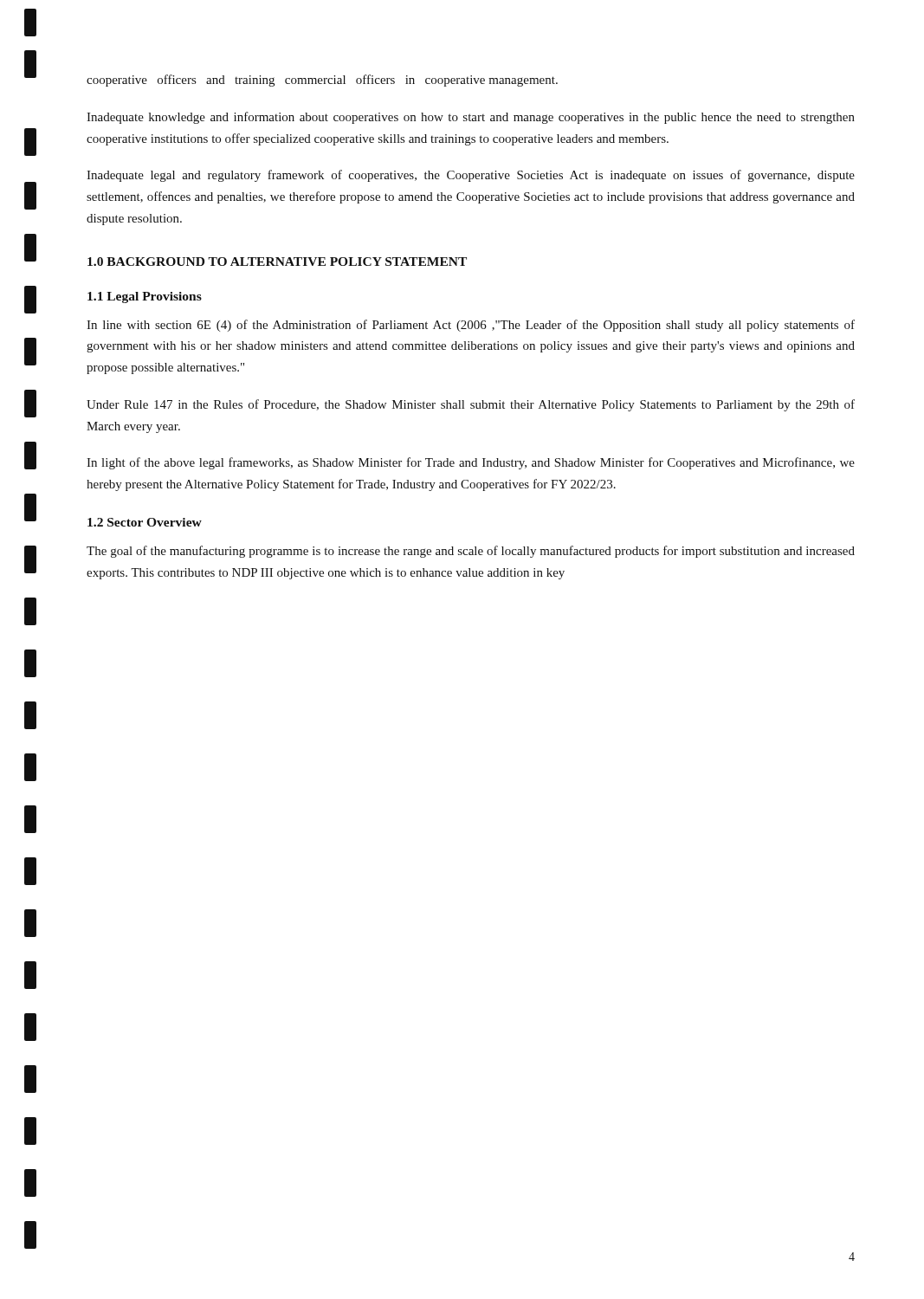Locate the region starting "Inadequate knowledge and information"

click(x=471, y=127)
